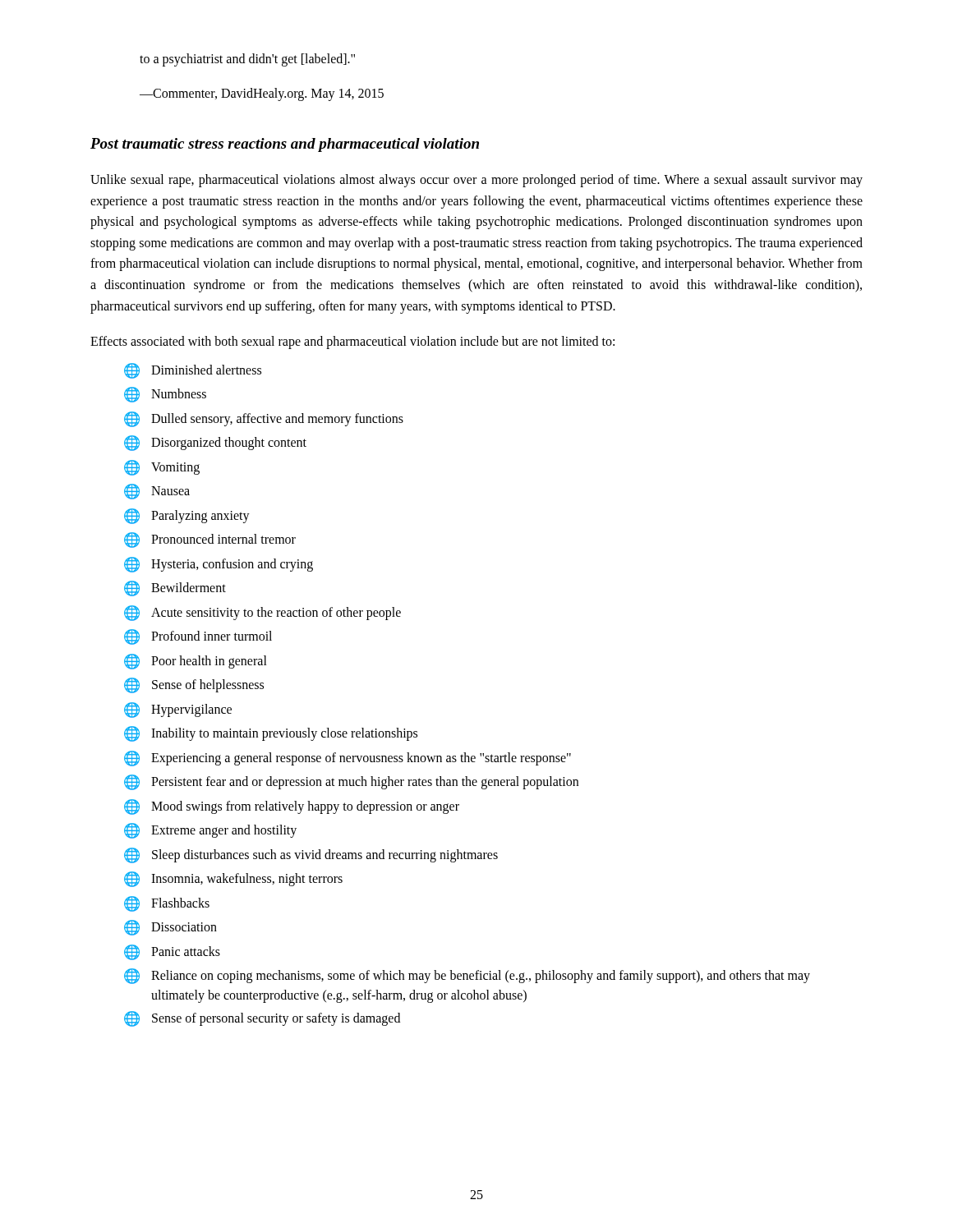The image size is (953, 1232).
Task: Locate the text block starting "🌐 Vomiting"
Action: [162, 468]
